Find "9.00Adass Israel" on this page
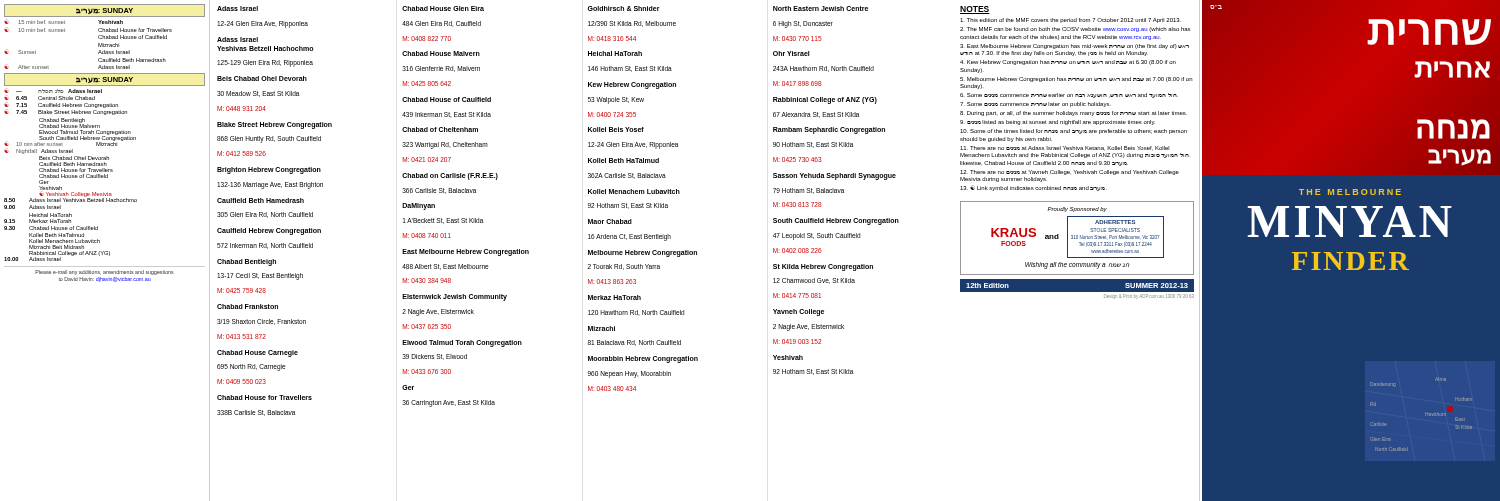1500x501 pixels. pos(32,208)
